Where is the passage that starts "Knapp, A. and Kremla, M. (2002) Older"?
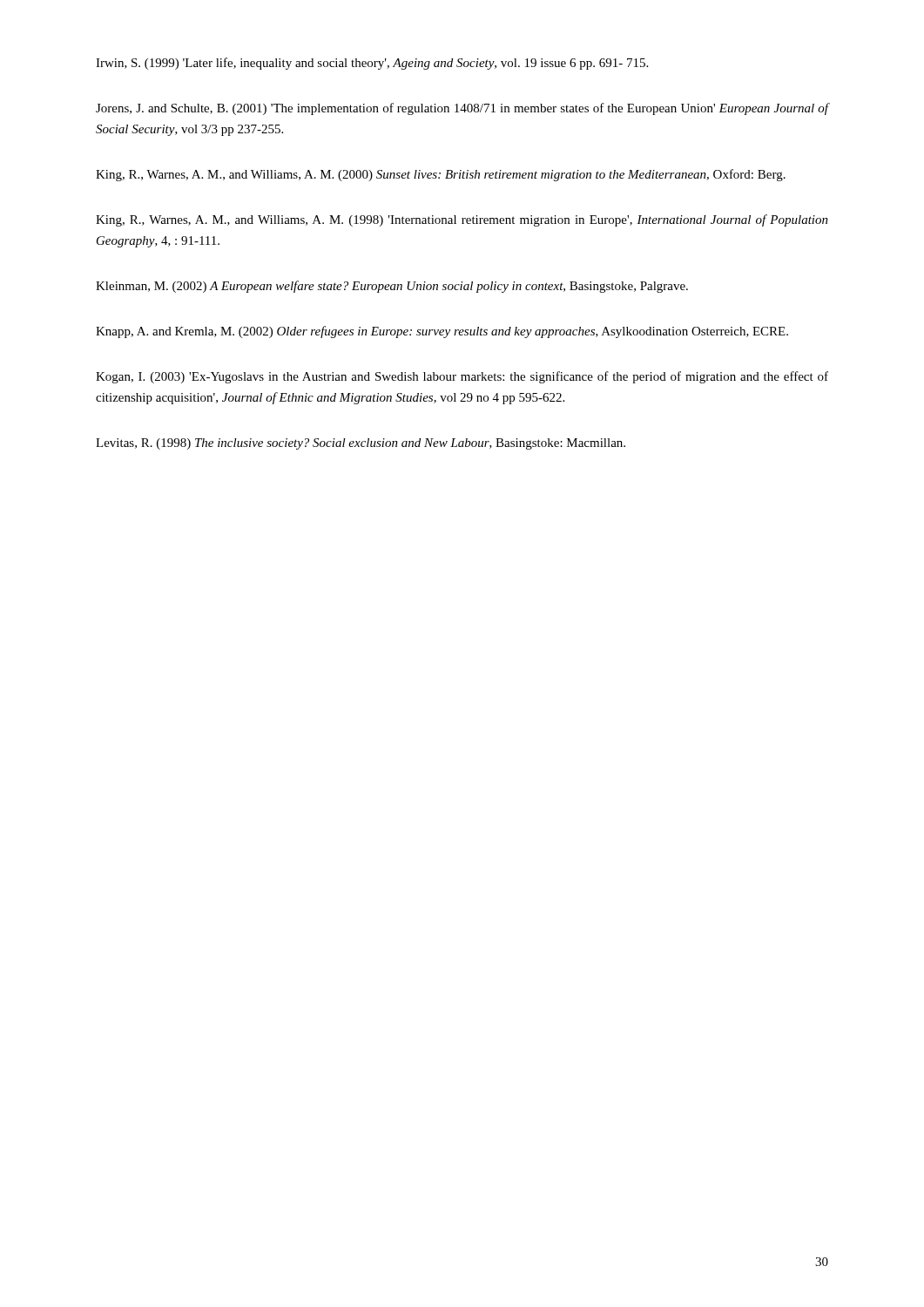Image resolution: width=924 pixels, height=1307 pixels. pyautogui.click(x=442, y=331)
